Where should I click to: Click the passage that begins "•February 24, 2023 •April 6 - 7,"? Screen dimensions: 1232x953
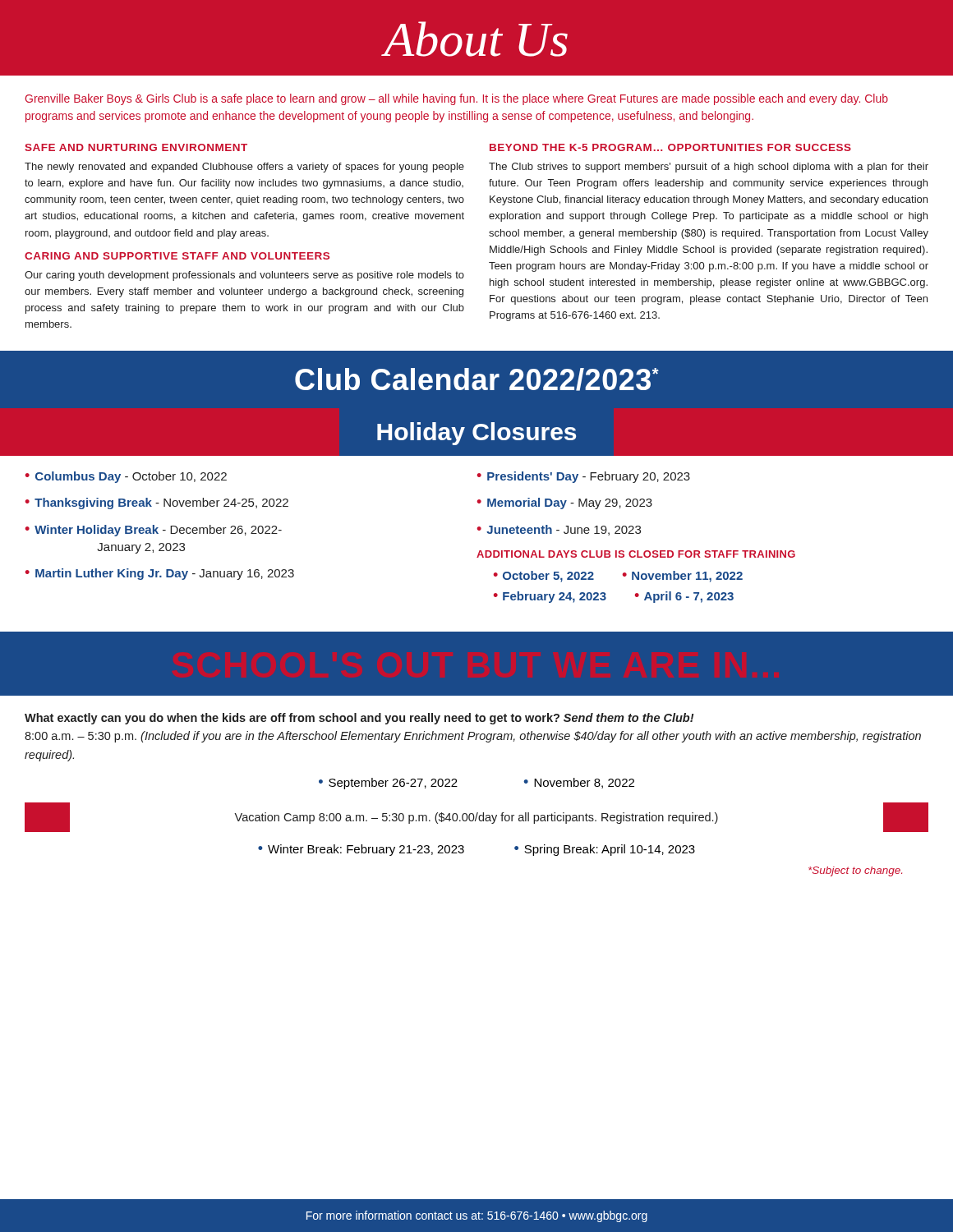click(613, 596)
